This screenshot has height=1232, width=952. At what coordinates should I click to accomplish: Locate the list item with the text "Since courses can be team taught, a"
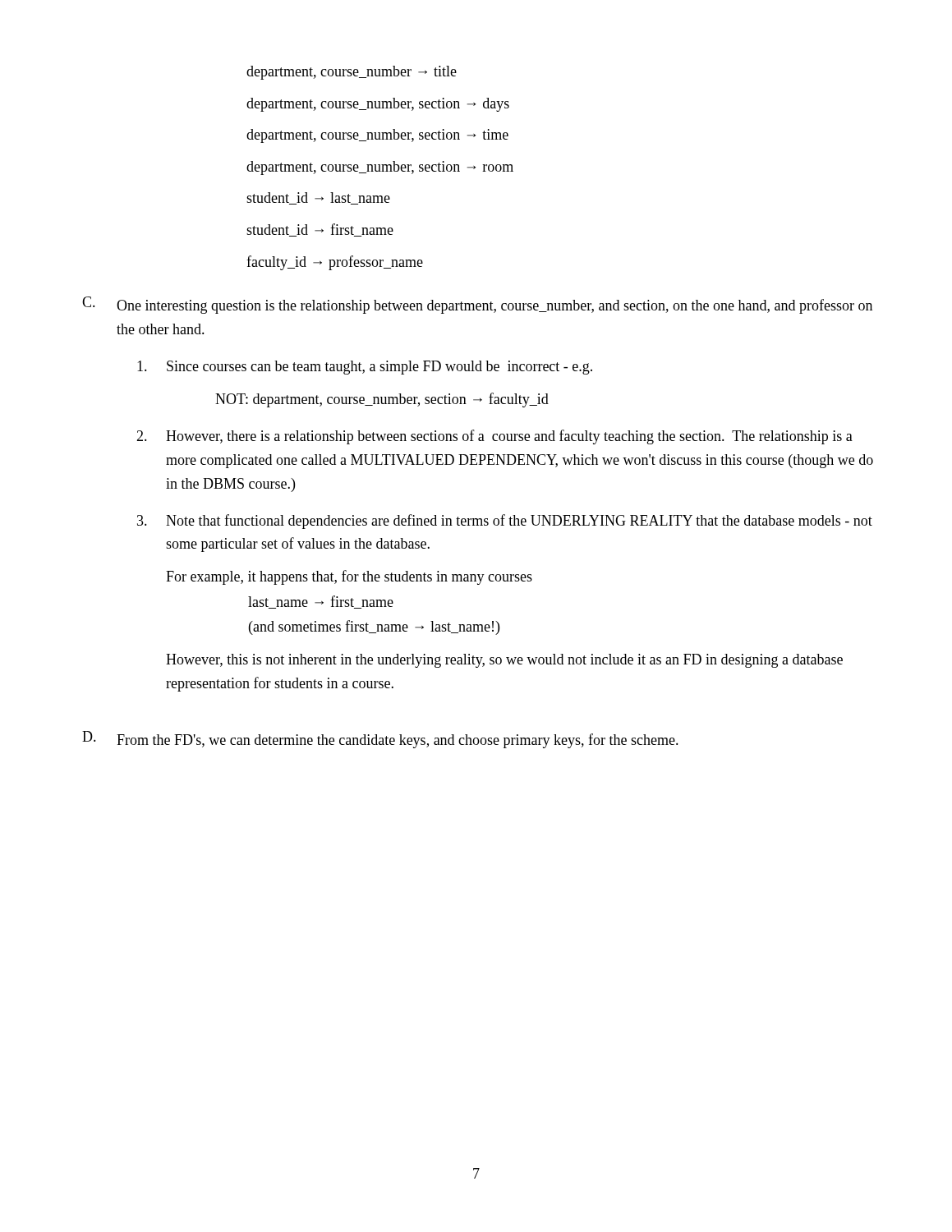(x=511, y=383)
